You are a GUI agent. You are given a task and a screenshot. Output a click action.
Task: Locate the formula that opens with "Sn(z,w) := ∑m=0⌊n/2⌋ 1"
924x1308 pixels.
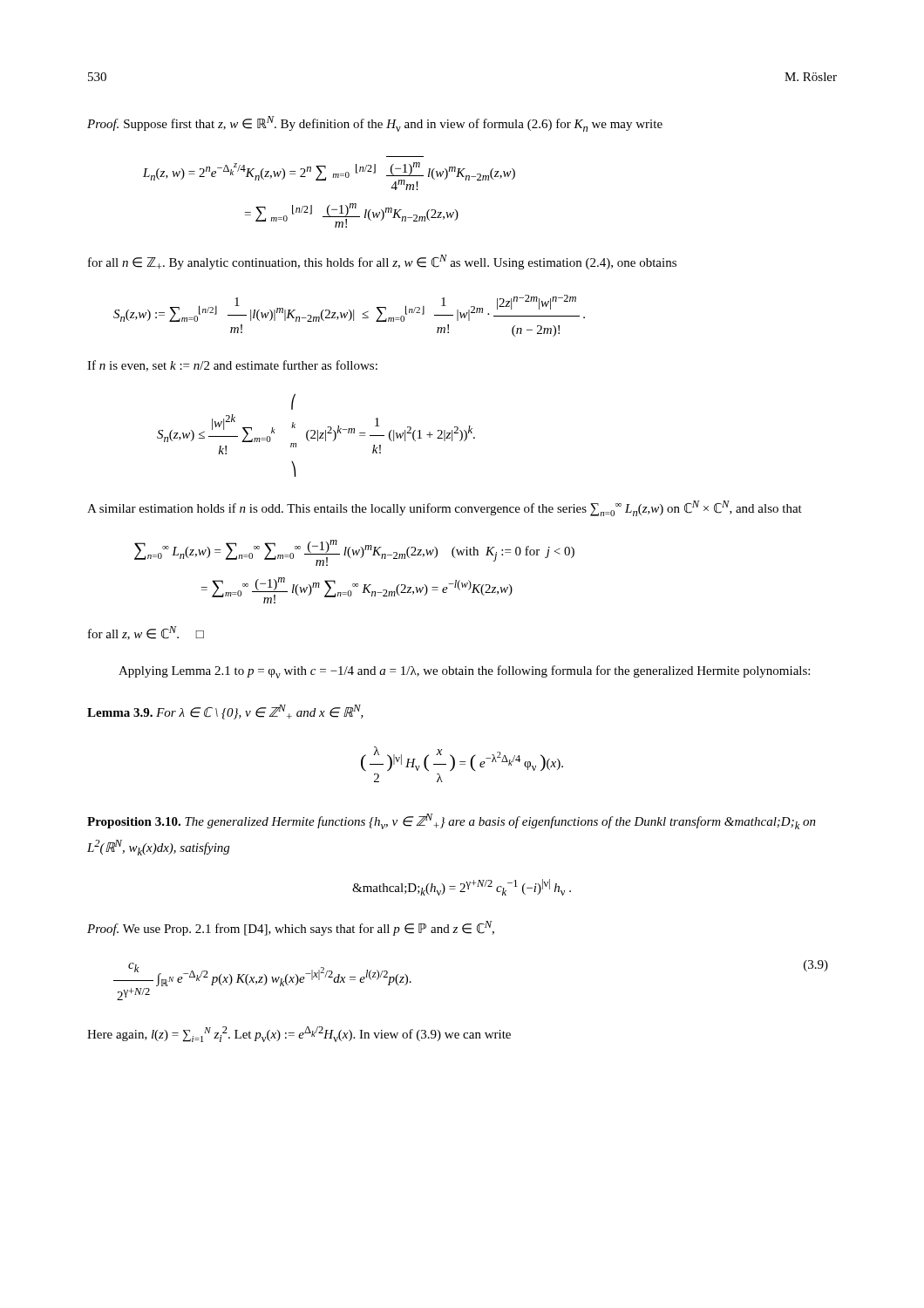[350, 315]
